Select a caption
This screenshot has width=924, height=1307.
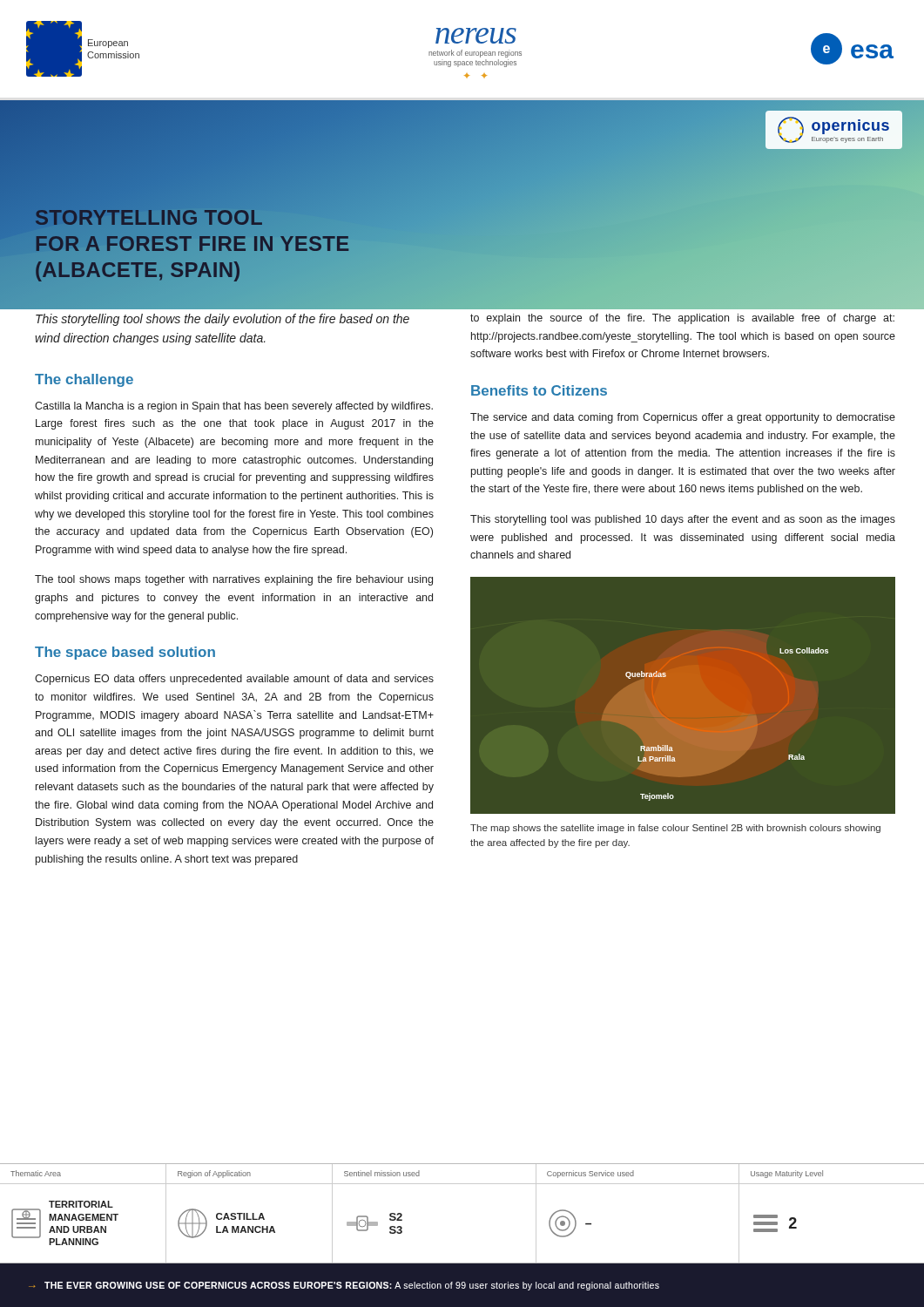676,835
